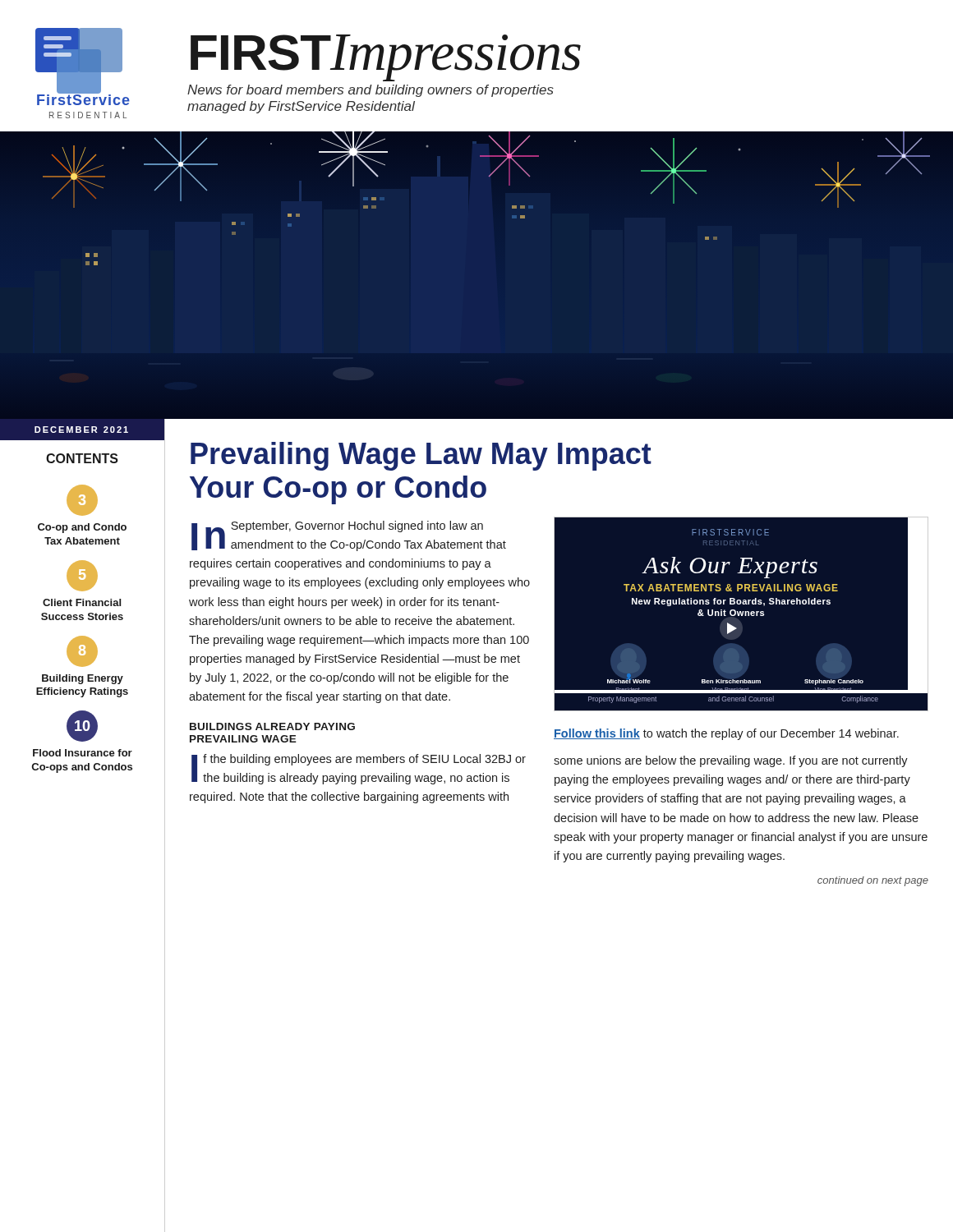
Task: Locate the text block starting "If the building employees are members of SEIU"
Action: pyautogui.click(x=361, y=778)
